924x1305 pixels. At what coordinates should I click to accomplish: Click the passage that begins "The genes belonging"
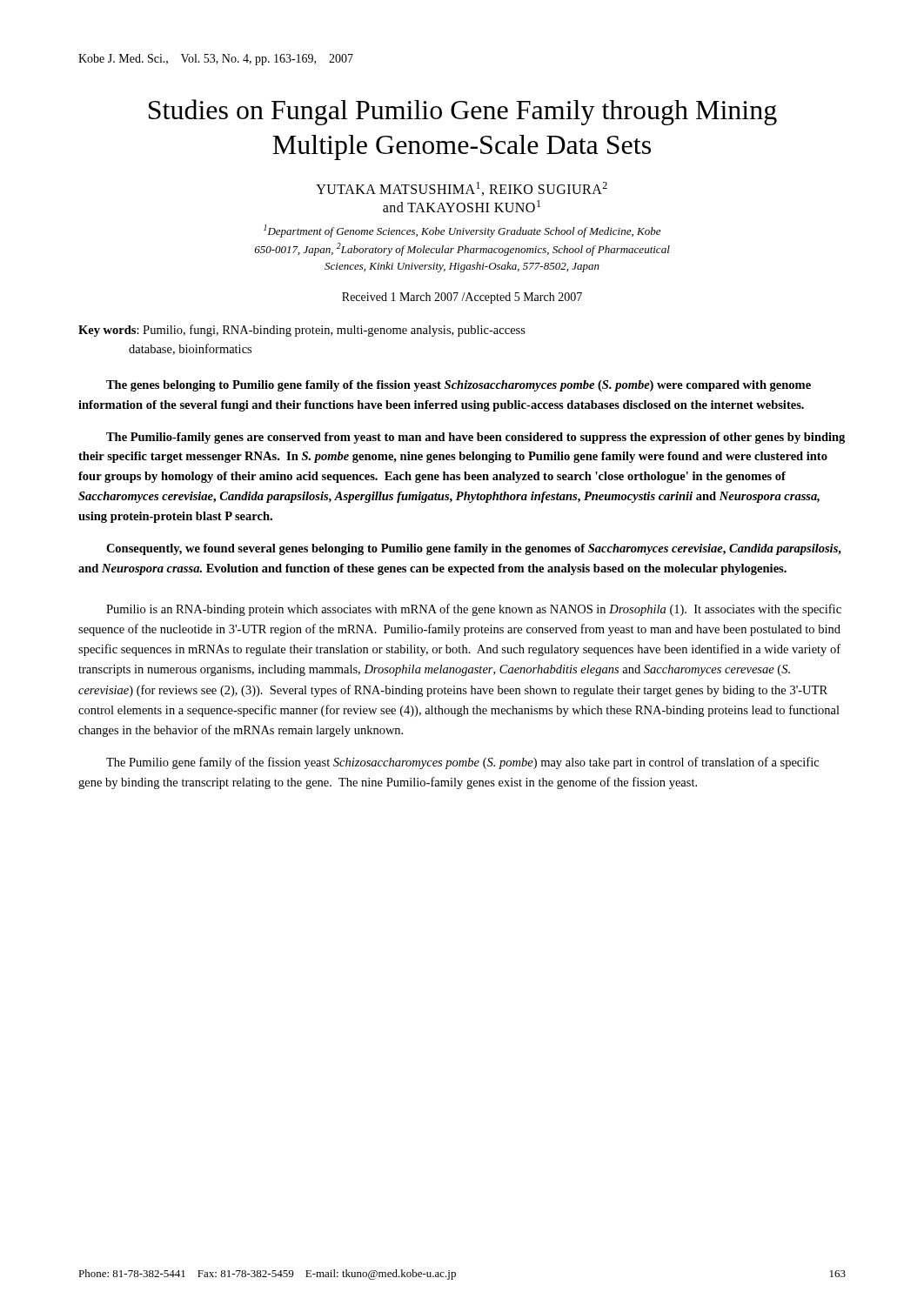point(445,394)
